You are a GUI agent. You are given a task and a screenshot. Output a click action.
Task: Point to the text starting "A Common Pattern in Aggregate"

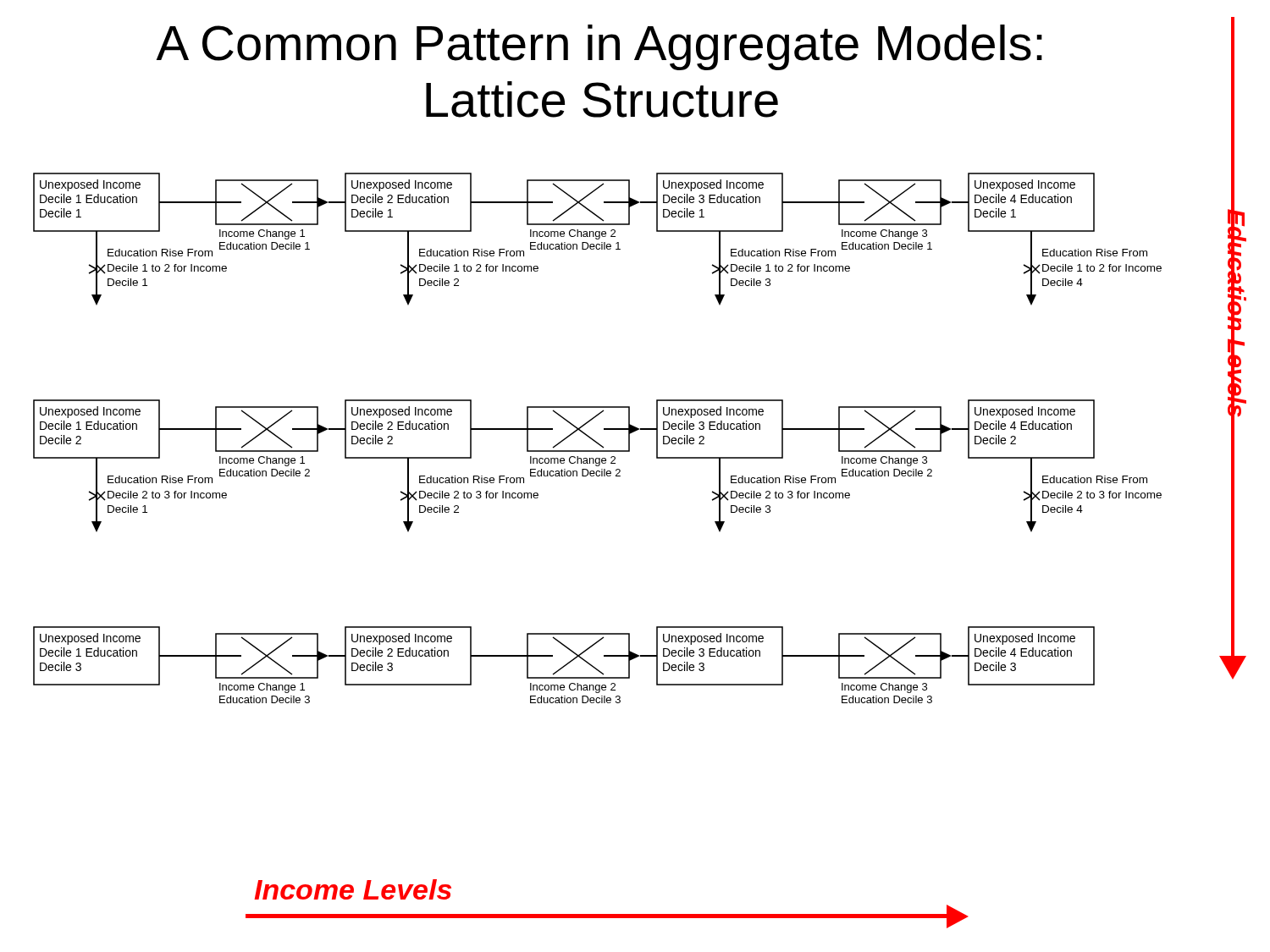[x=601, y=72]
